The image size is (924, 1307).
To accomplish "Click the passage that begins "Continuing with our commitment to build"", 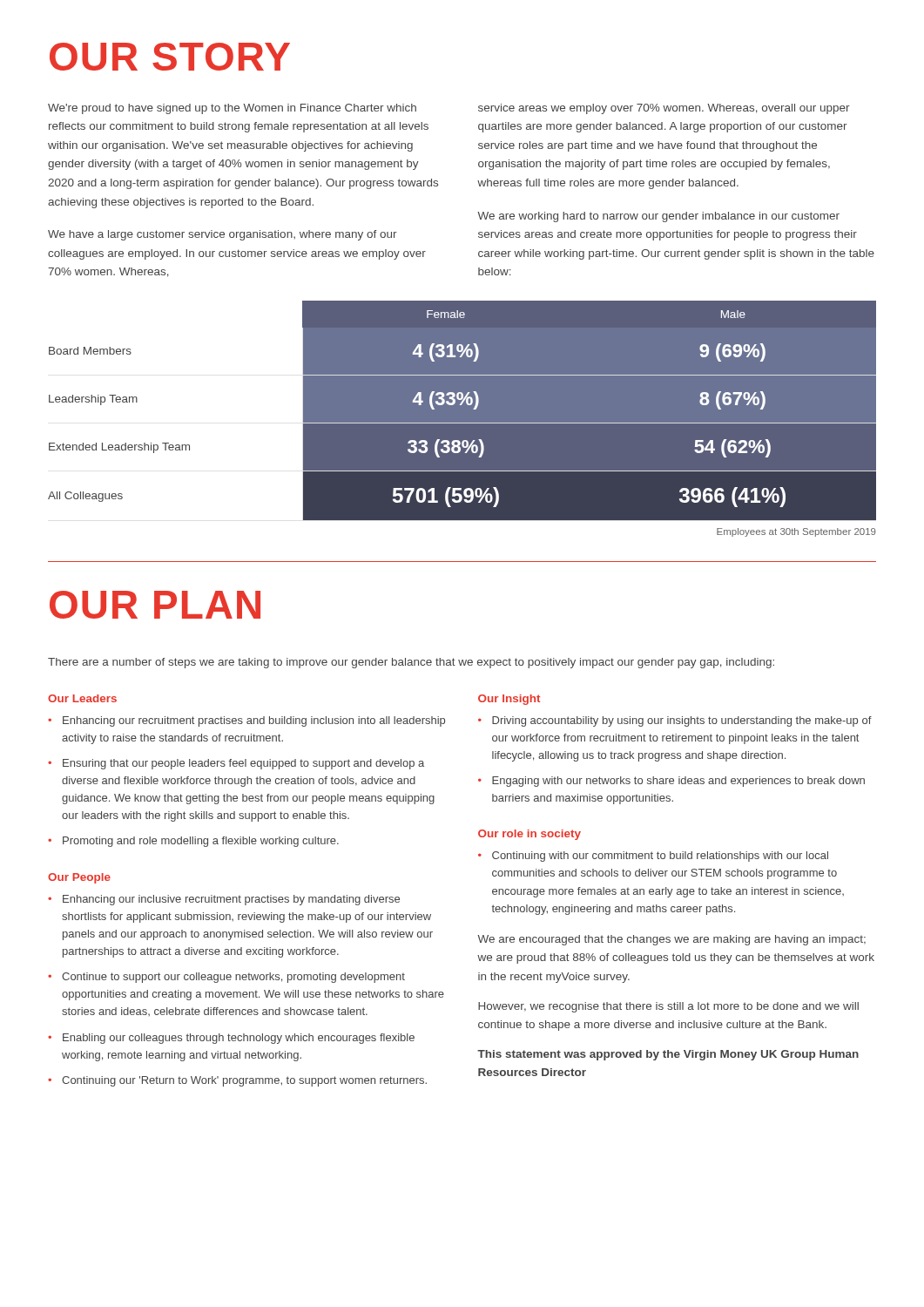I will (x=677, y=882).
